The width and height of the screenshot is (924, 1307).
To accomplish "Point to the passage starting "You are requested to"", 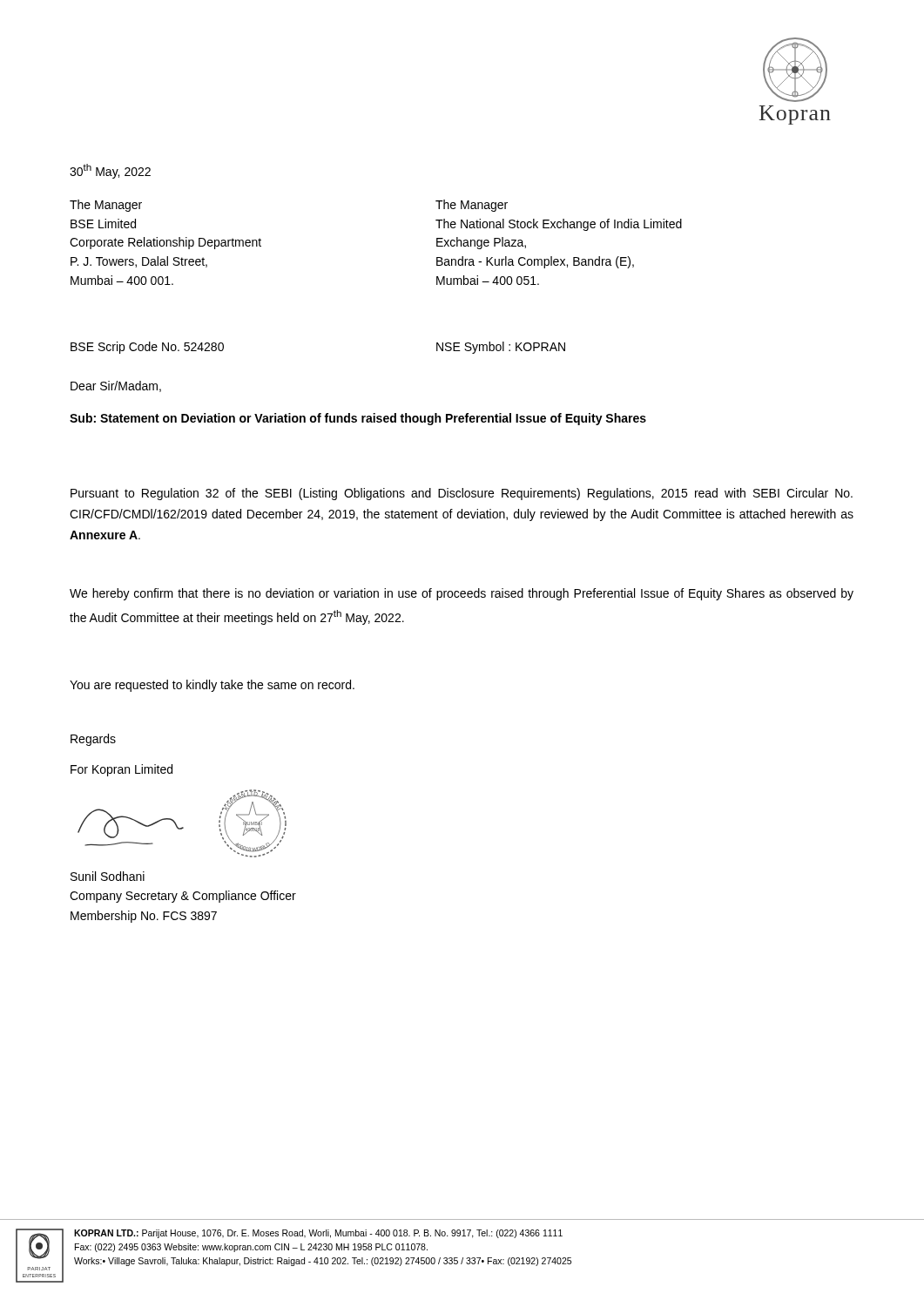I will pos(212,685).
